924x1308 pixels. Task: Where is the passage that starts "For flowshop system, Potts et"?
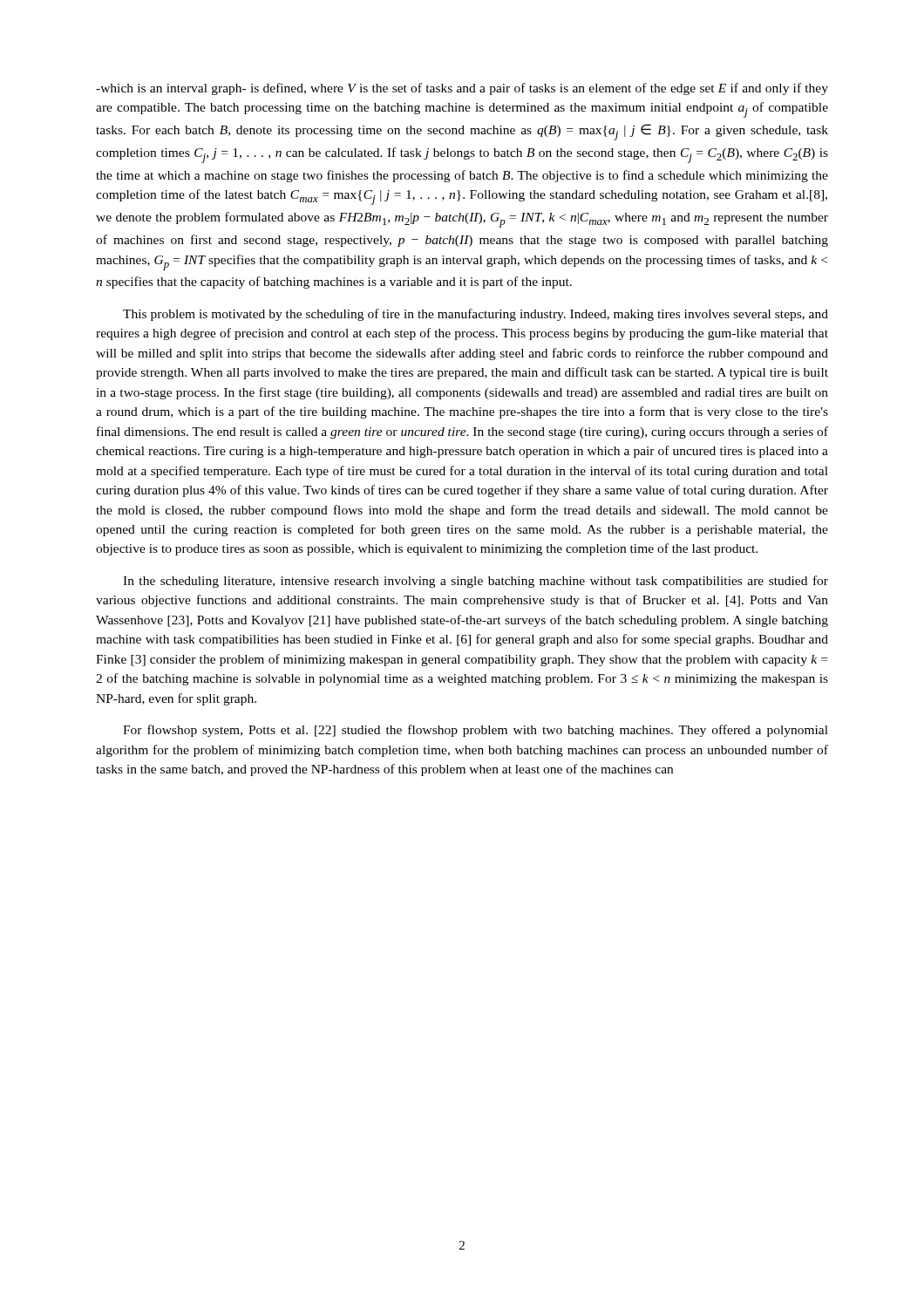(x=462, y=749)
